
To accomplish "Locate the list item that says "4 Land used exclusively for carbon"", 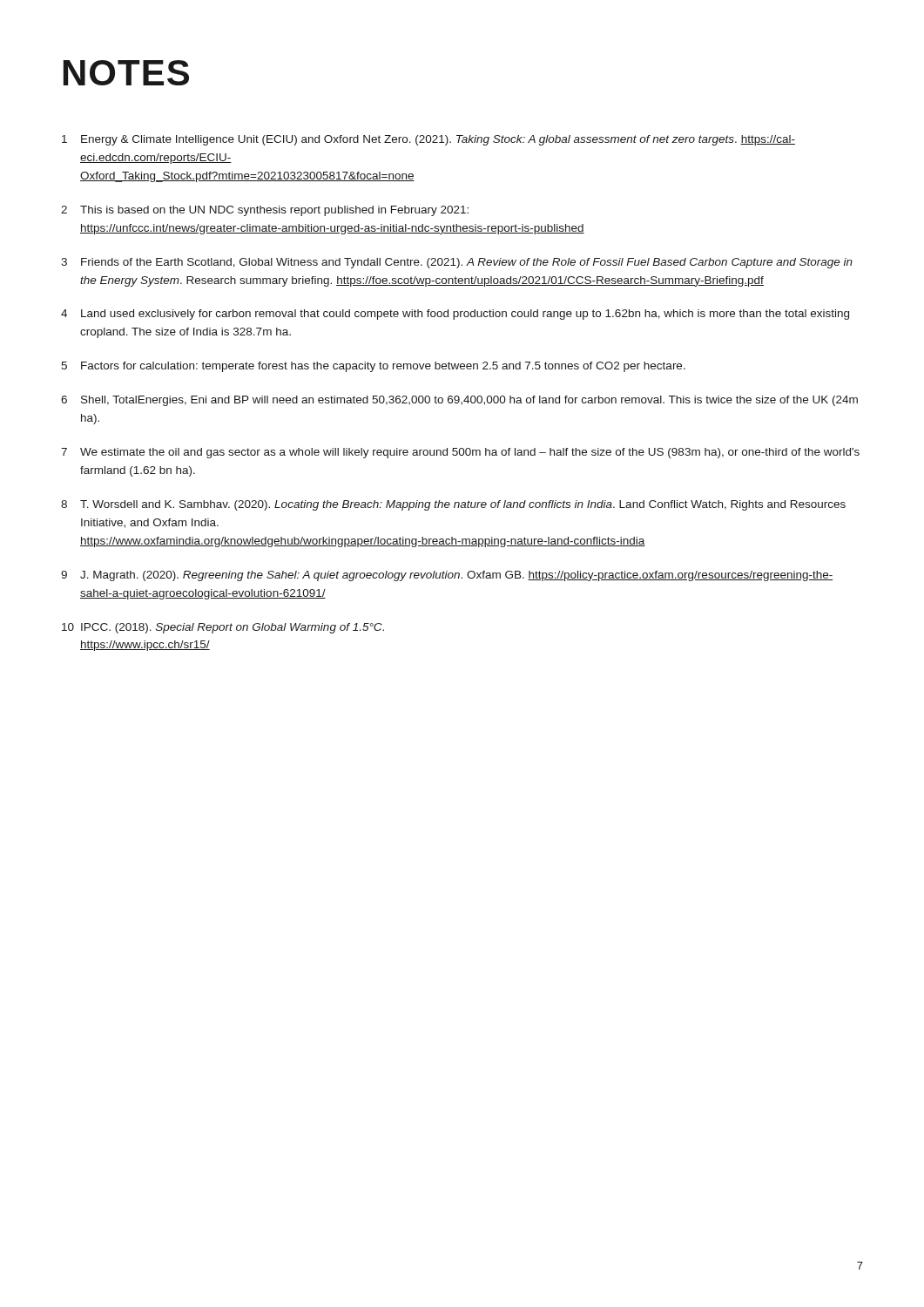I will (x=462, y=324).
